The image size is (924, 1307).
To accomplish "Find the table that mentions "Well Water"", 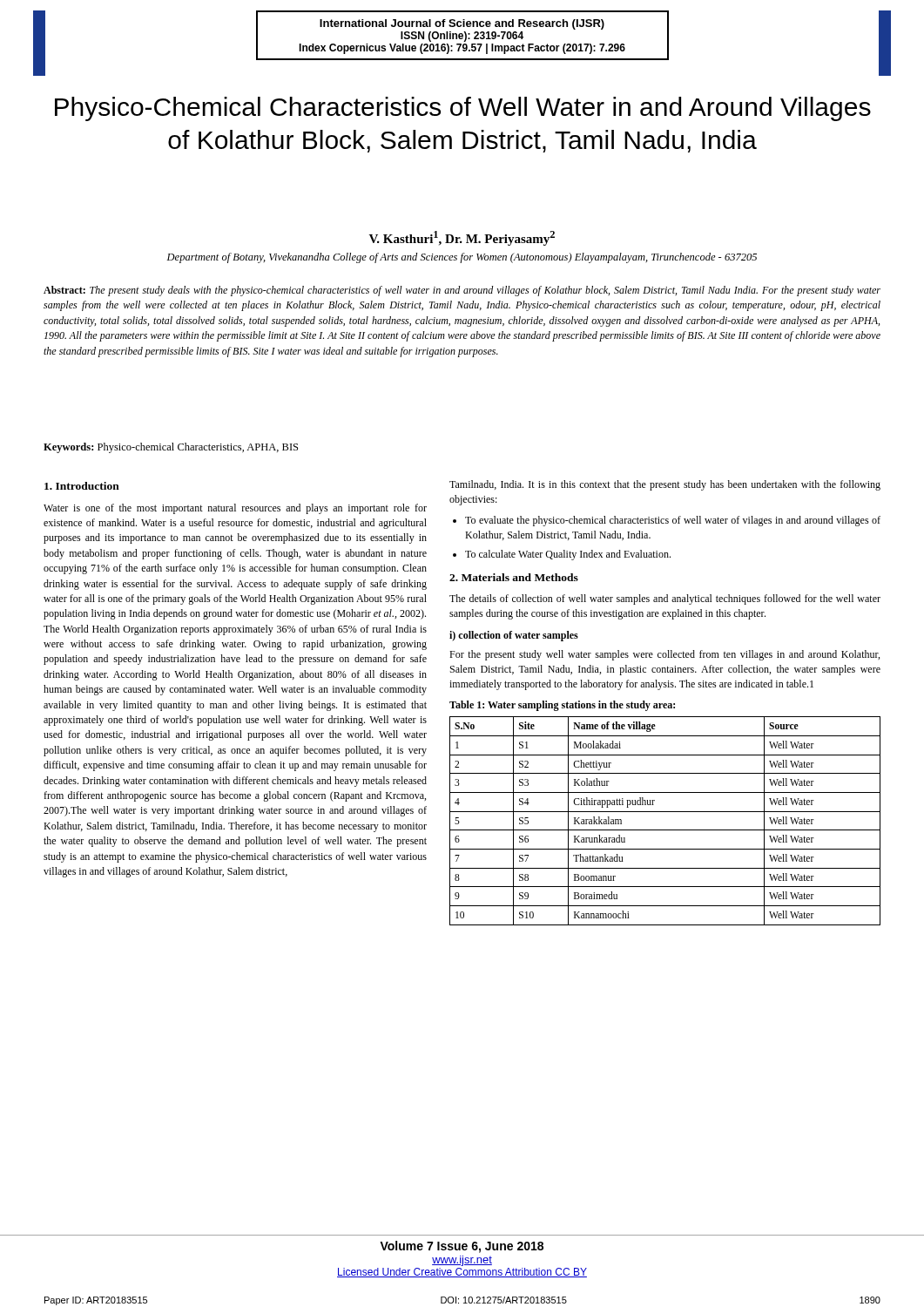I will [x=665, y=821].
